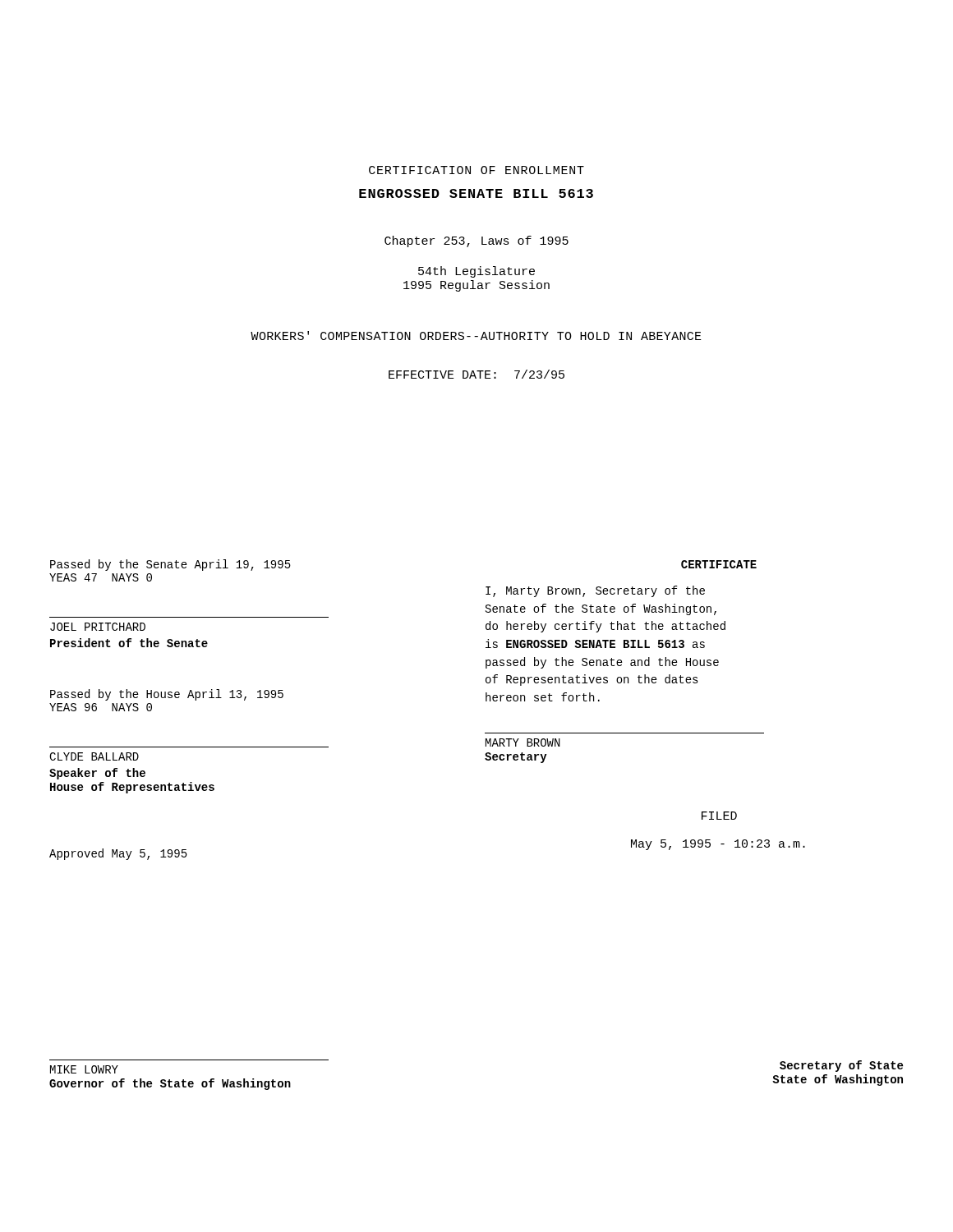
Task: Point to the block starting "I, Marty Brown, Secretary of the Senate"
Action: 605,645
